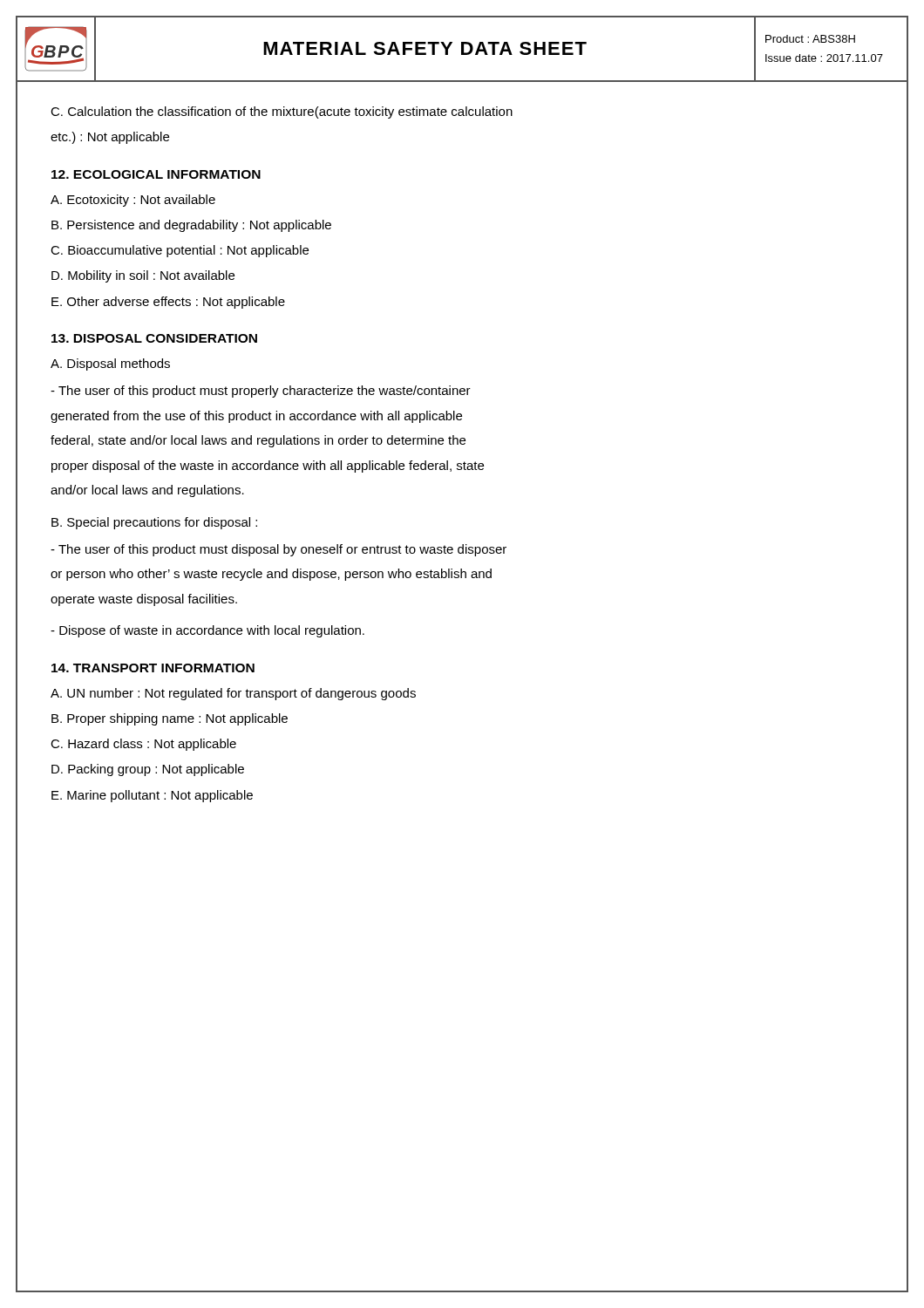Screen dimensions: 1308x924
Task: Find the list item that says "A. Ecotoxicity : Not available"
Action: 133,199
